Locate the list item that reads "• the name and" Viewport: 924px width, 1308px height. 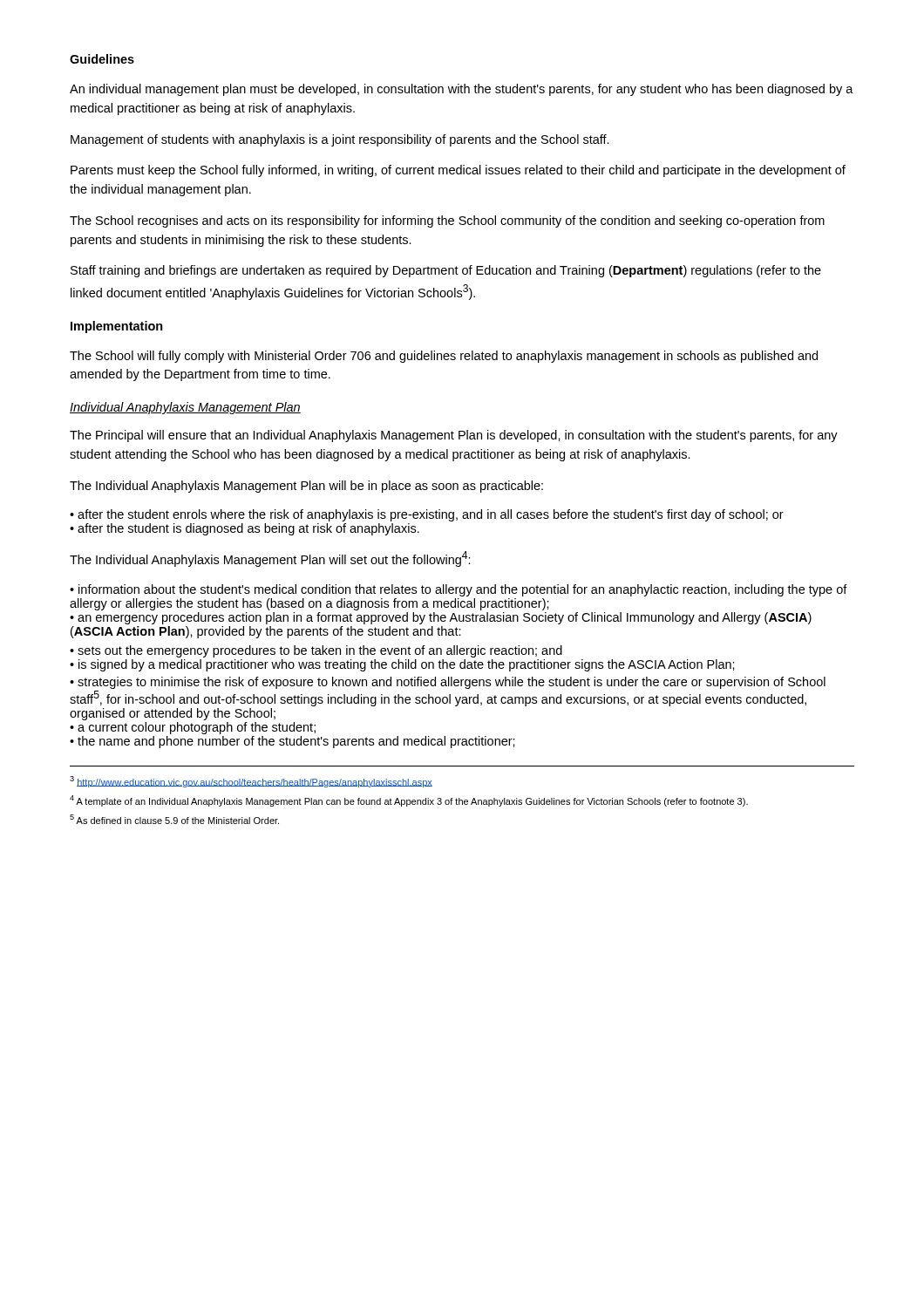(462, 741)
